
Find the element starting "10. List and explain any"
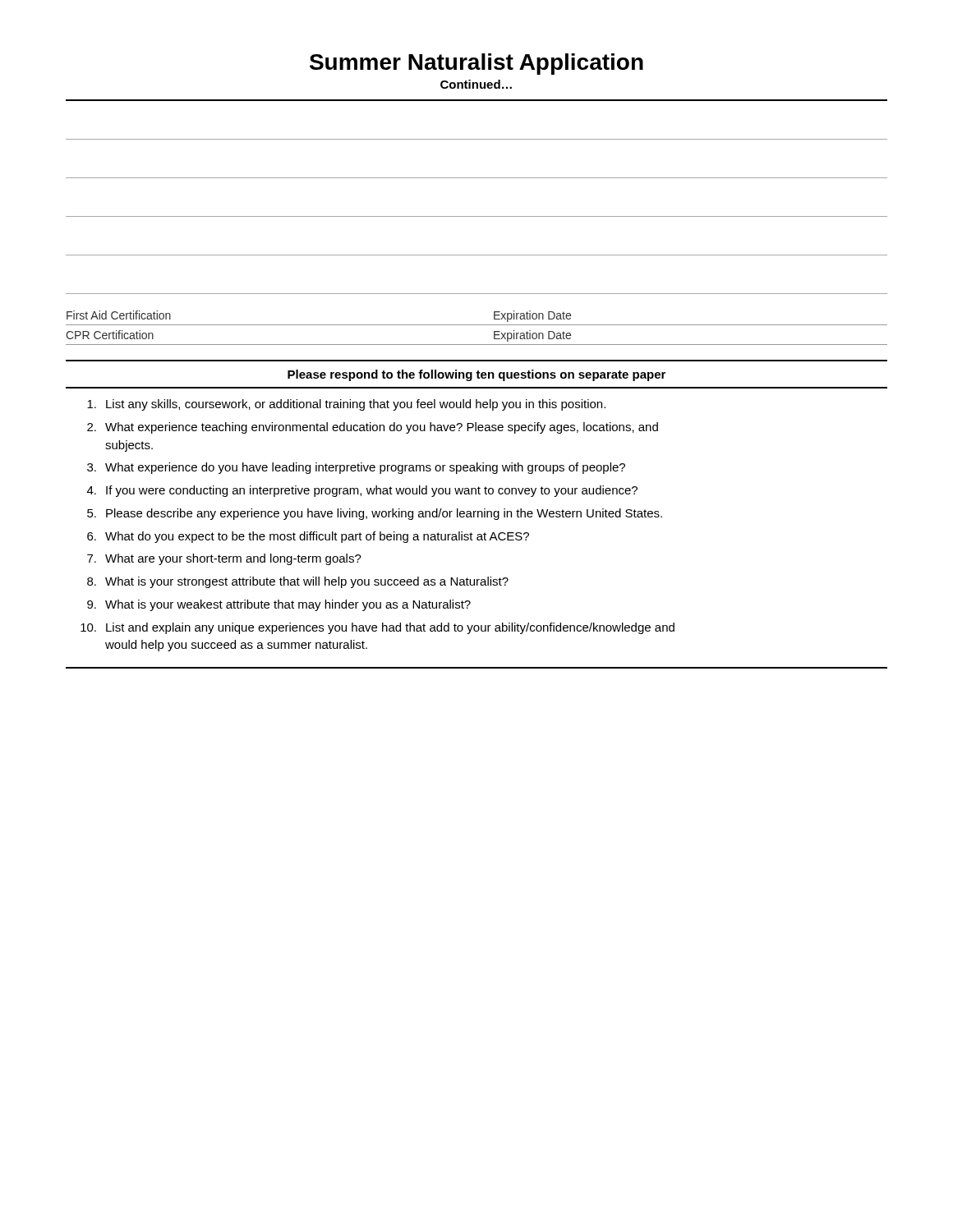[476, 636]
